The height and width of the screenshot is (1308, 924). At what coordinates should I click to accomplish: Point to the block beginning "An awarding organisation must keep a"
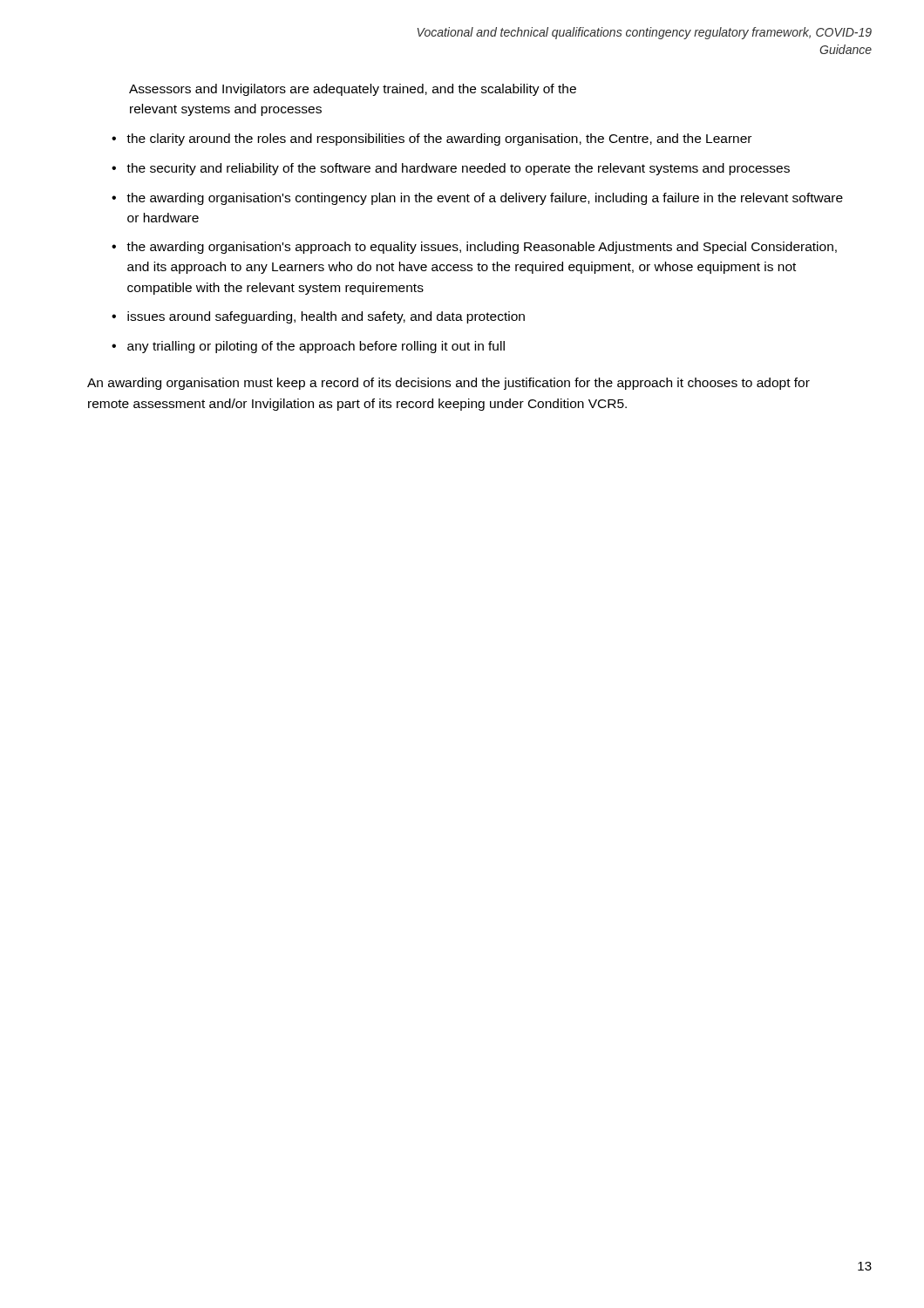tap(448, 393)
